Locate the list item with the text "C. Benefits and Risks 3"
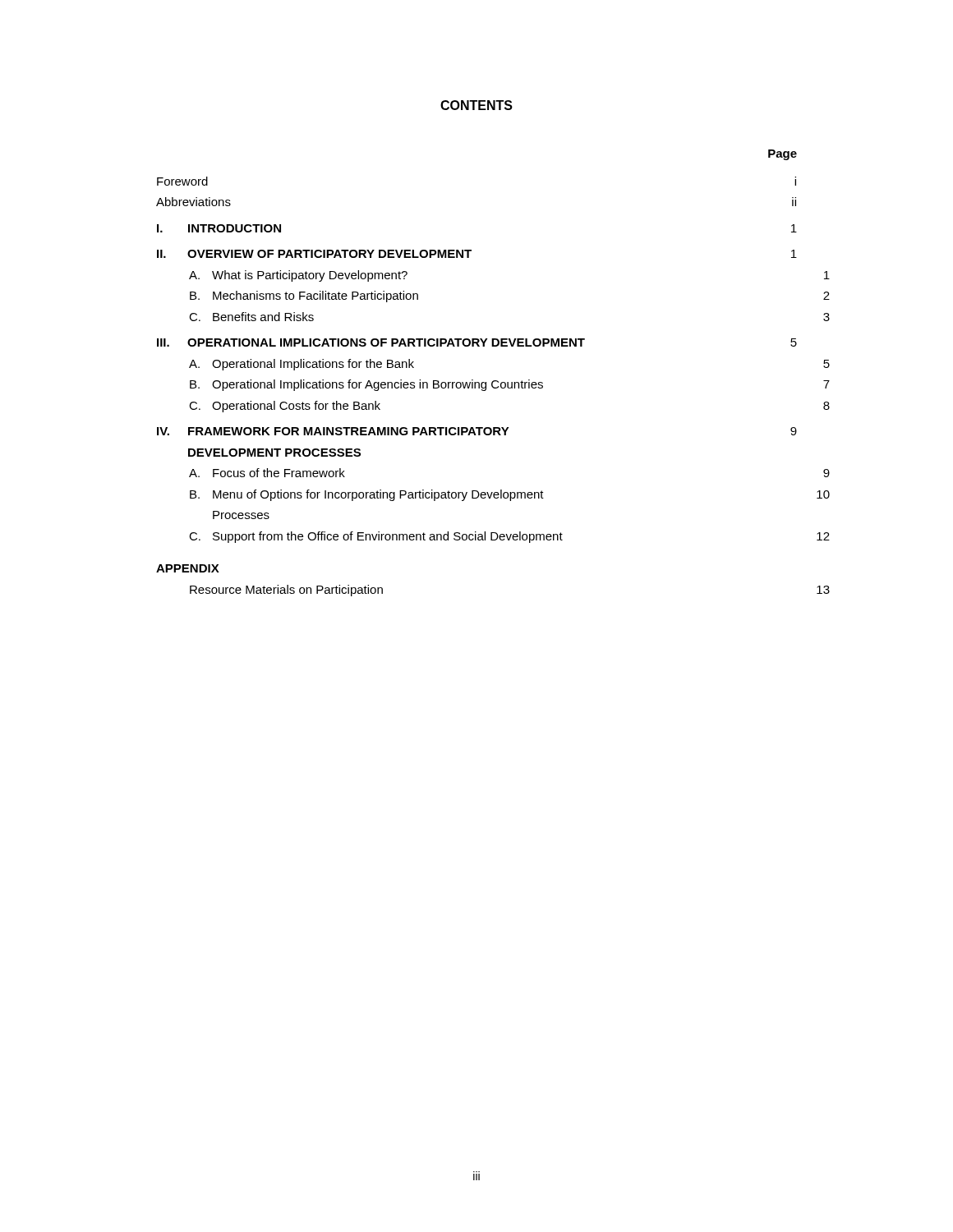This screenshot has width=953, height=1232. [266, 317]
